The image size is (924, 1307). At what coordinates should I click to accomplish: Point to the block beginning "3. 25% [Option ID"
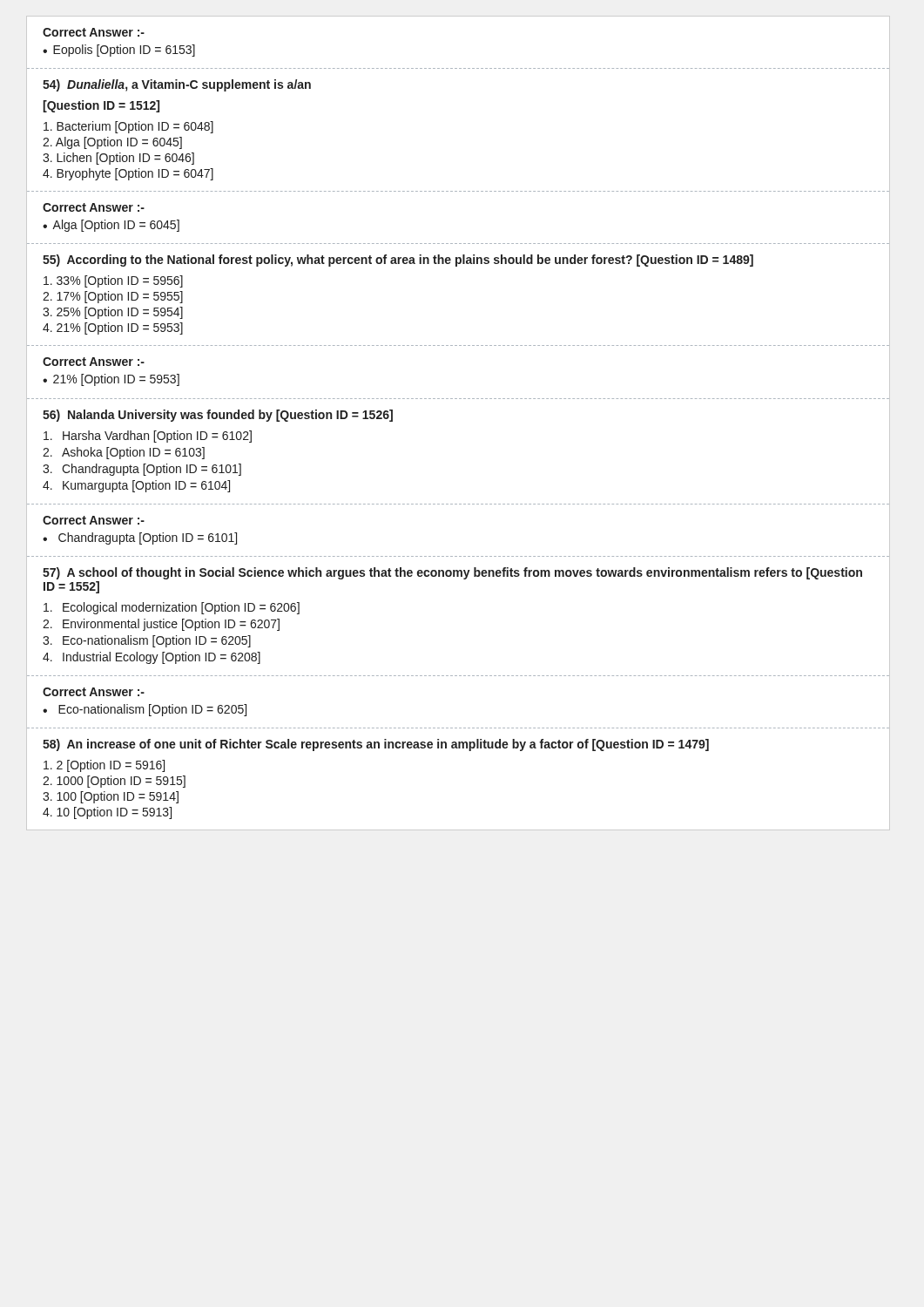113,312
